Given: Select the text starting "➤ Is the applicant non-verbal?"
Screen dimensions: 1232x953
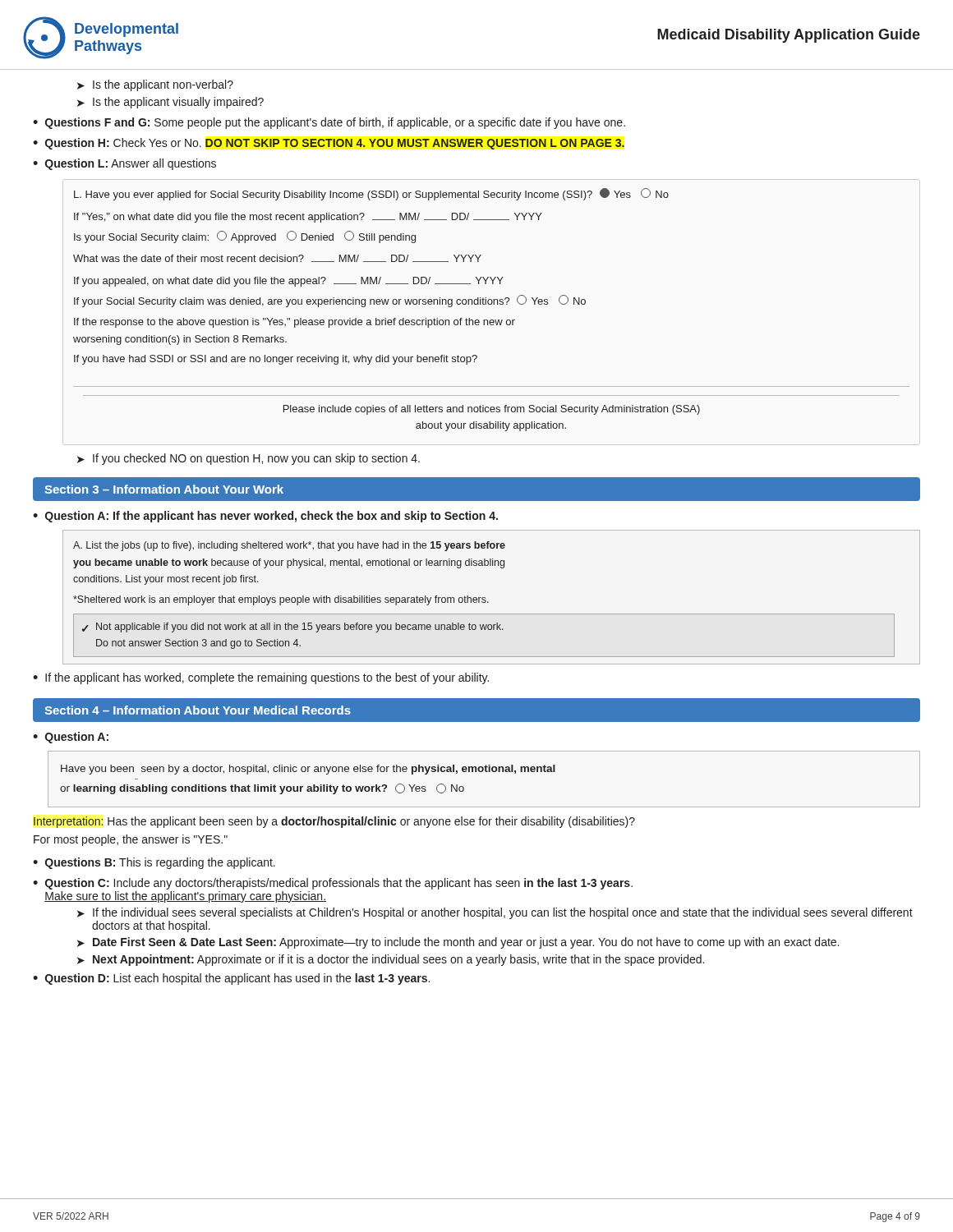Looking at the screenshot, I should tap(154, 85).
